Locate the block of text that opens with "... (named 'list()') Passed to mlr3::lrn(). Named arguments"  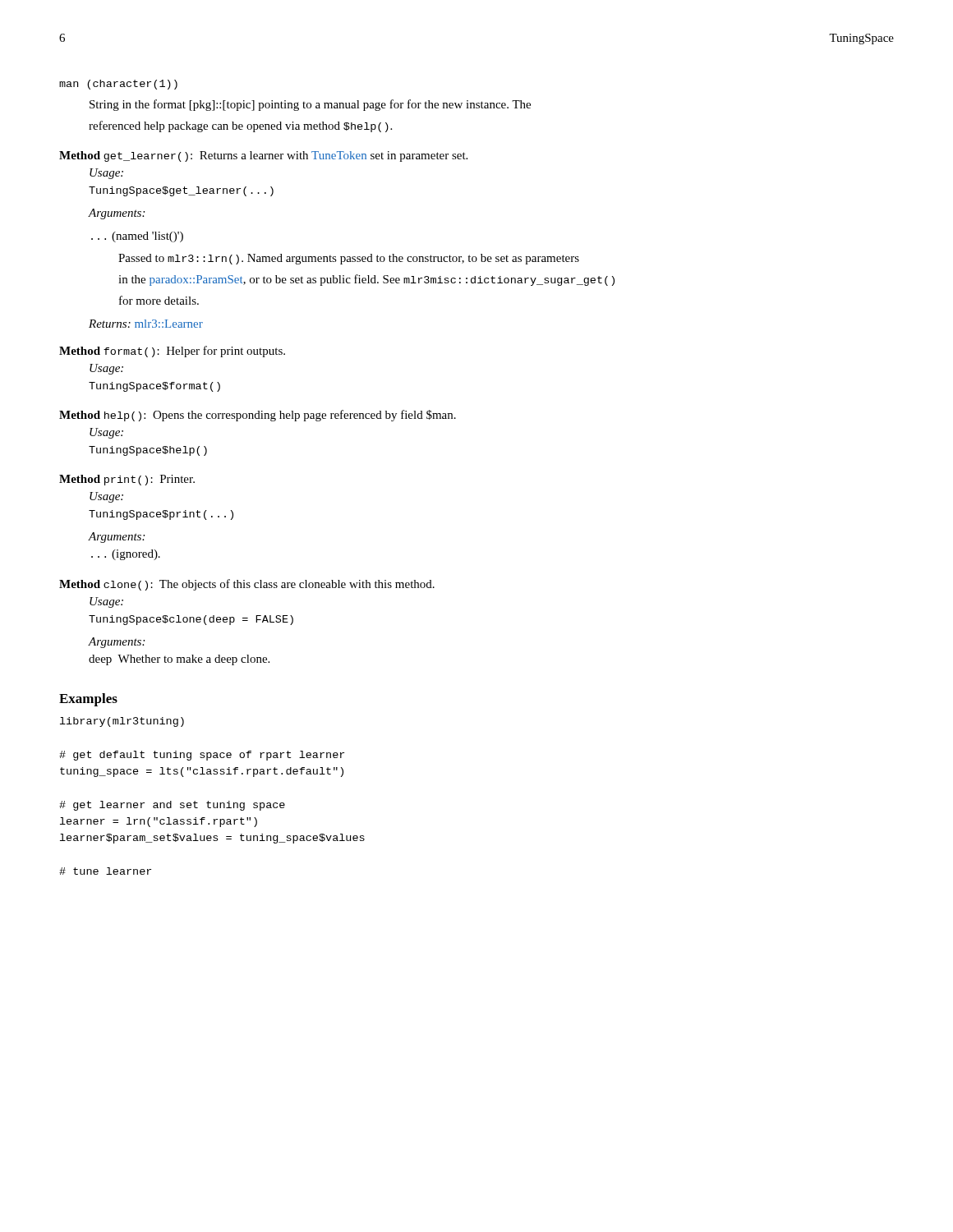coord(491,269)
